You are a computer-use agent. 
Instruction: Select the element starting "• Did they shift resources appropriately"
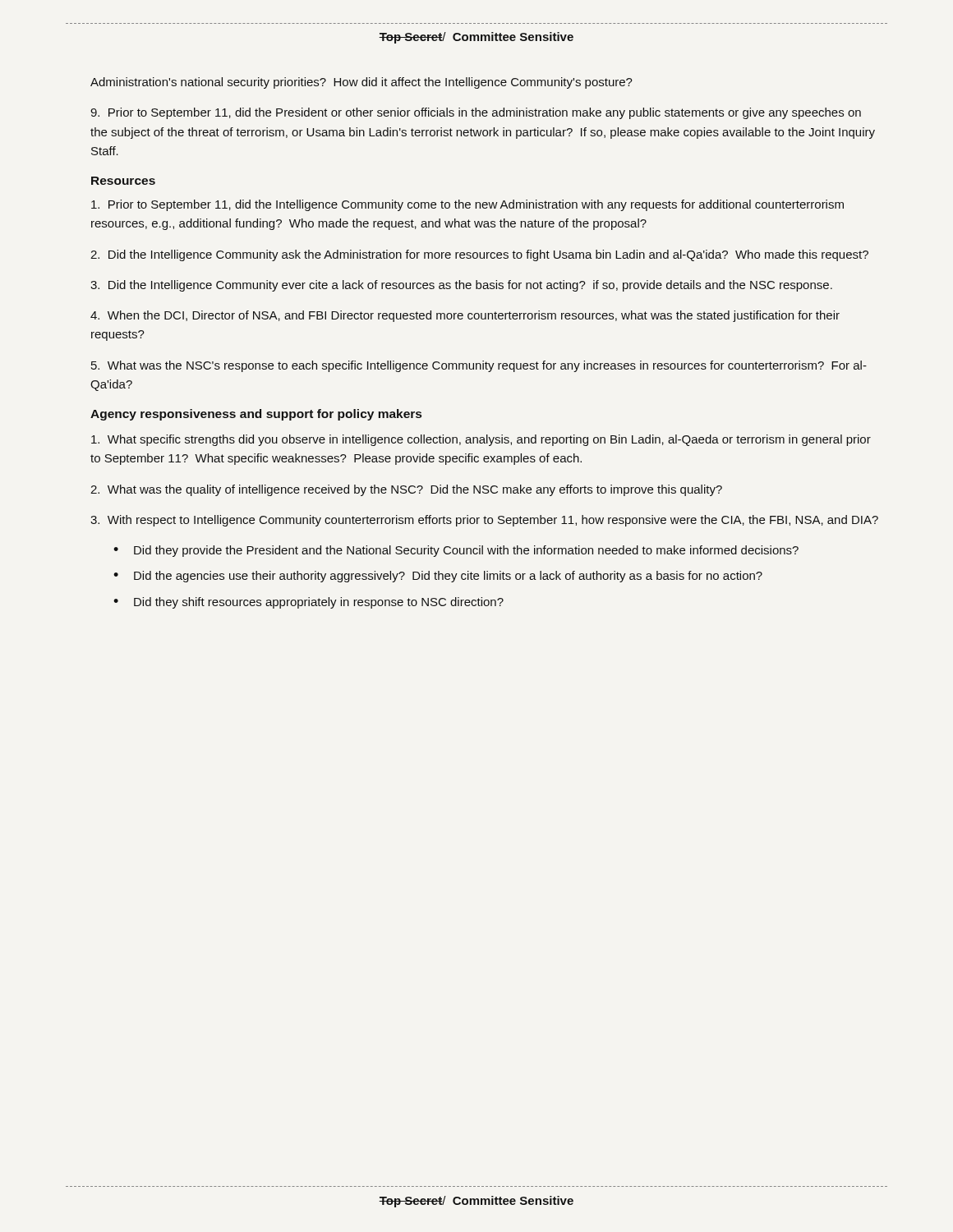(309, 602)
